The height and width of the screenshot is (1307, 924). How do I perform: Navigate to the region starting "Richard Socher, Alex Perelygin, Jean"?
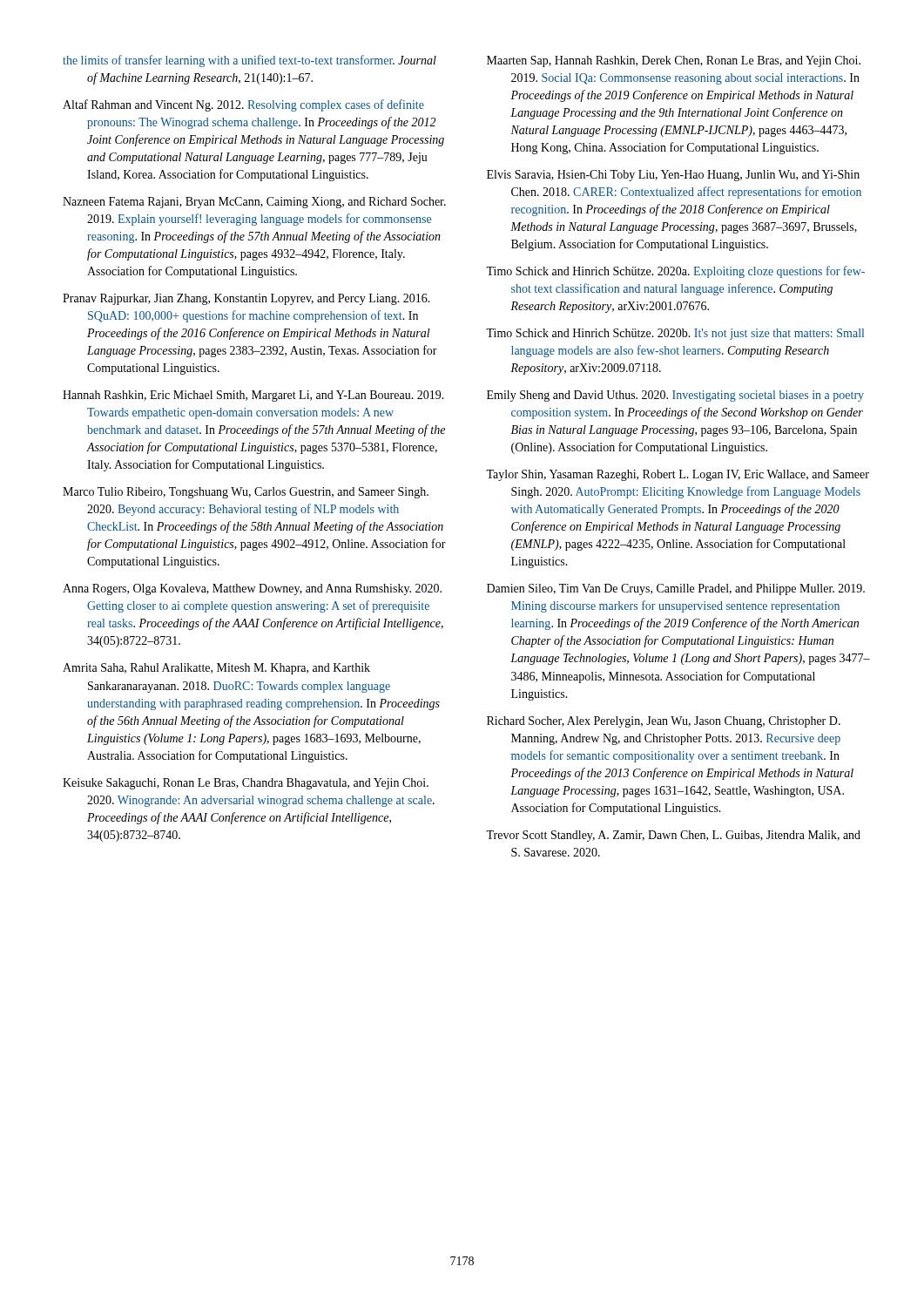coord(670,764)
